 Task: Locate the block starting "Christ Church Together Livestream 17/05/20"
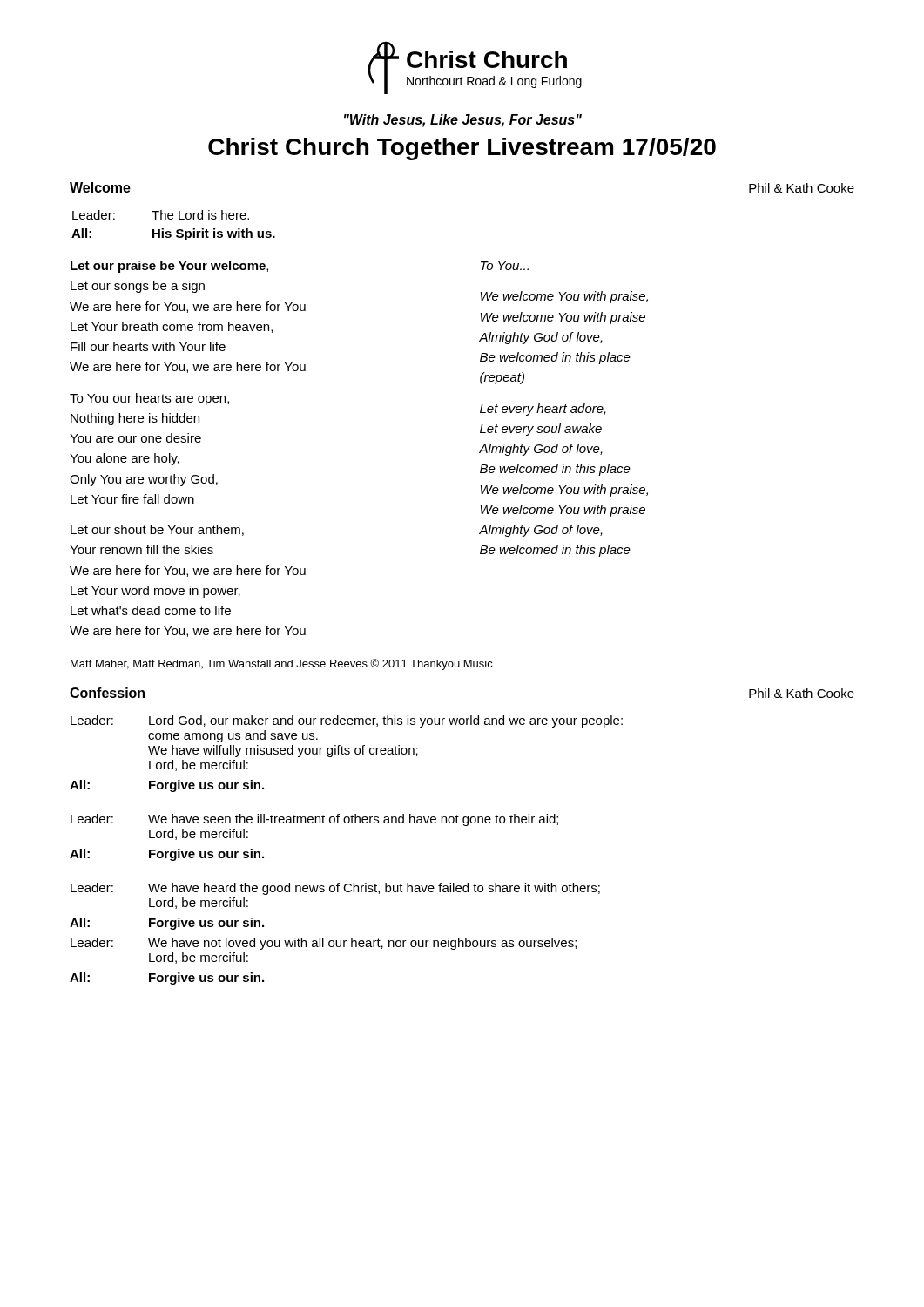click(462, 147)
